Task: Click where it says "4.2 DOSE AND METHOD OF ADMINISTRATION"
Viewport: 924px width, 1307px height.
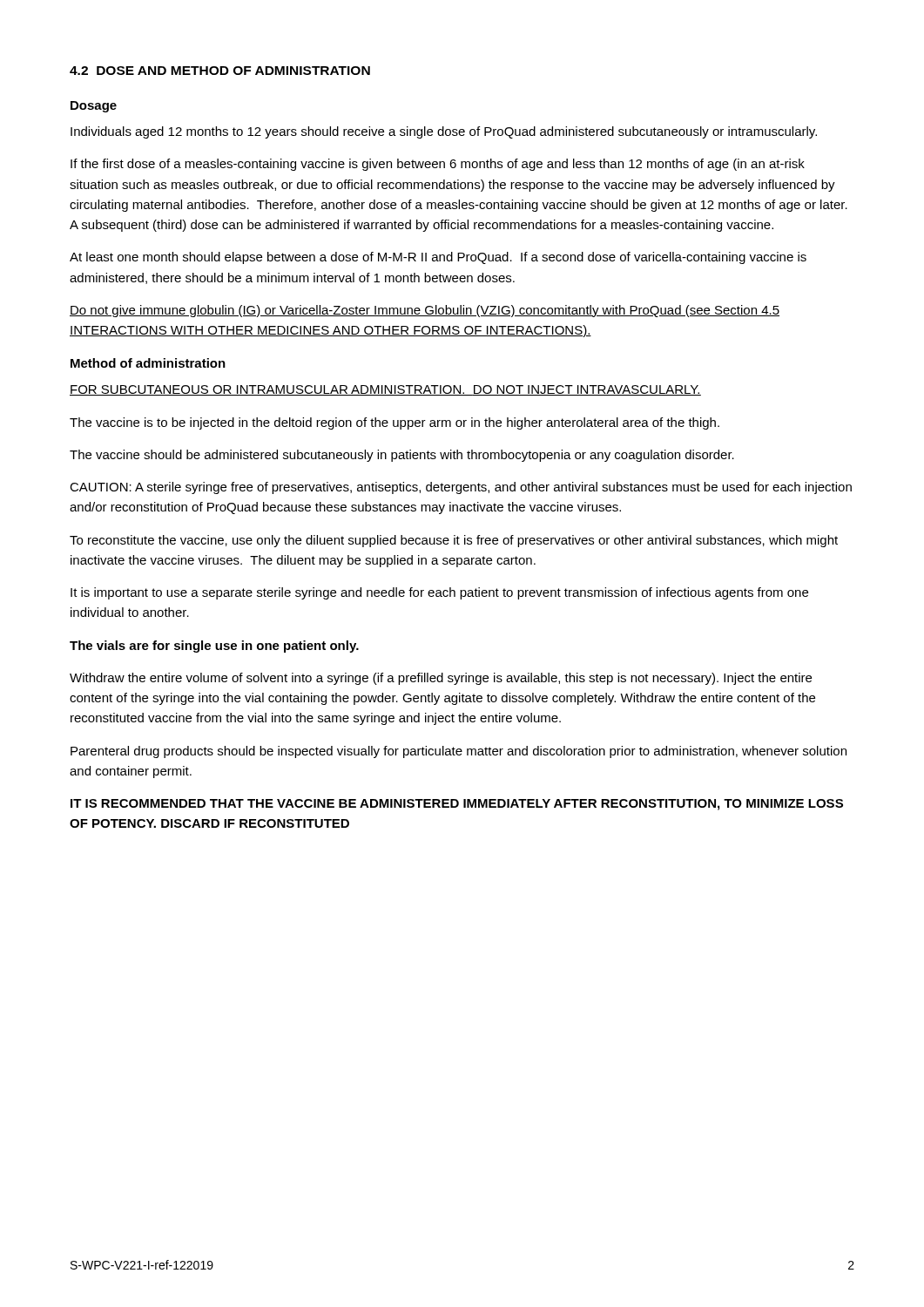Action: point(220,70)
